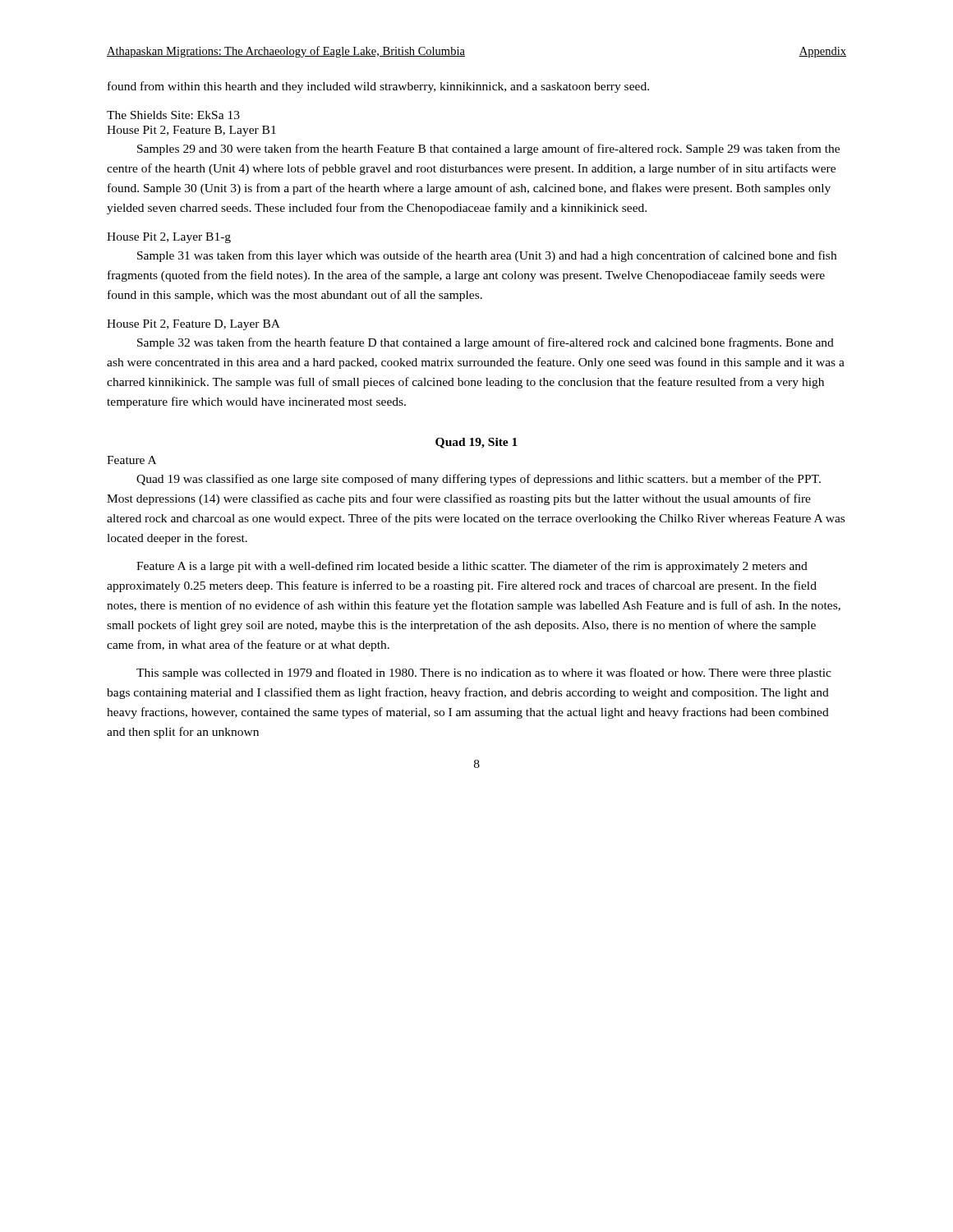Select the section header with the text "The Shields Site:"

(x=173, y=115)
